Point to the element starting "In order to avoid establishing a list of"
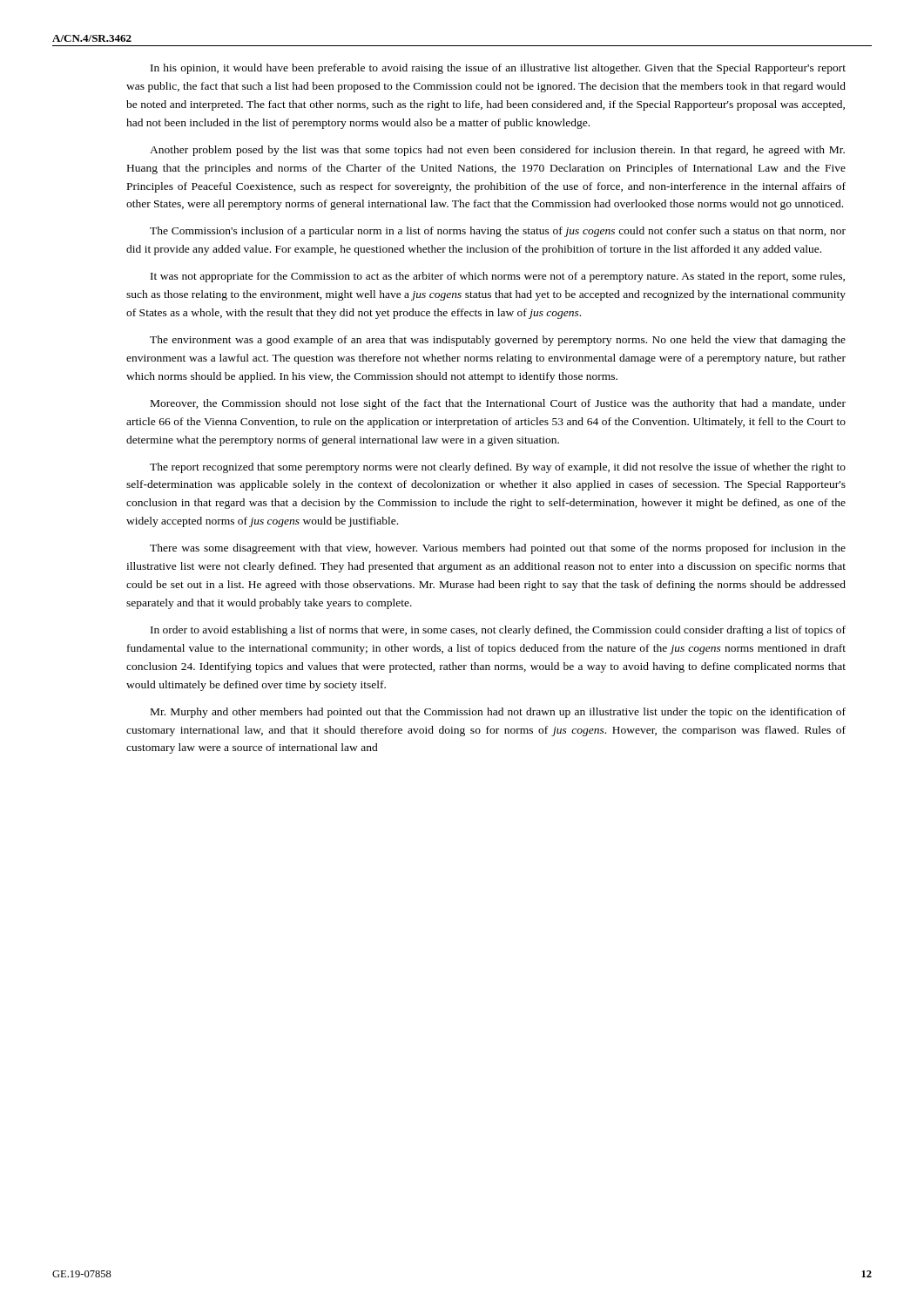The height and width of the screenshot is (1307, 924). (x=486, y=657)
